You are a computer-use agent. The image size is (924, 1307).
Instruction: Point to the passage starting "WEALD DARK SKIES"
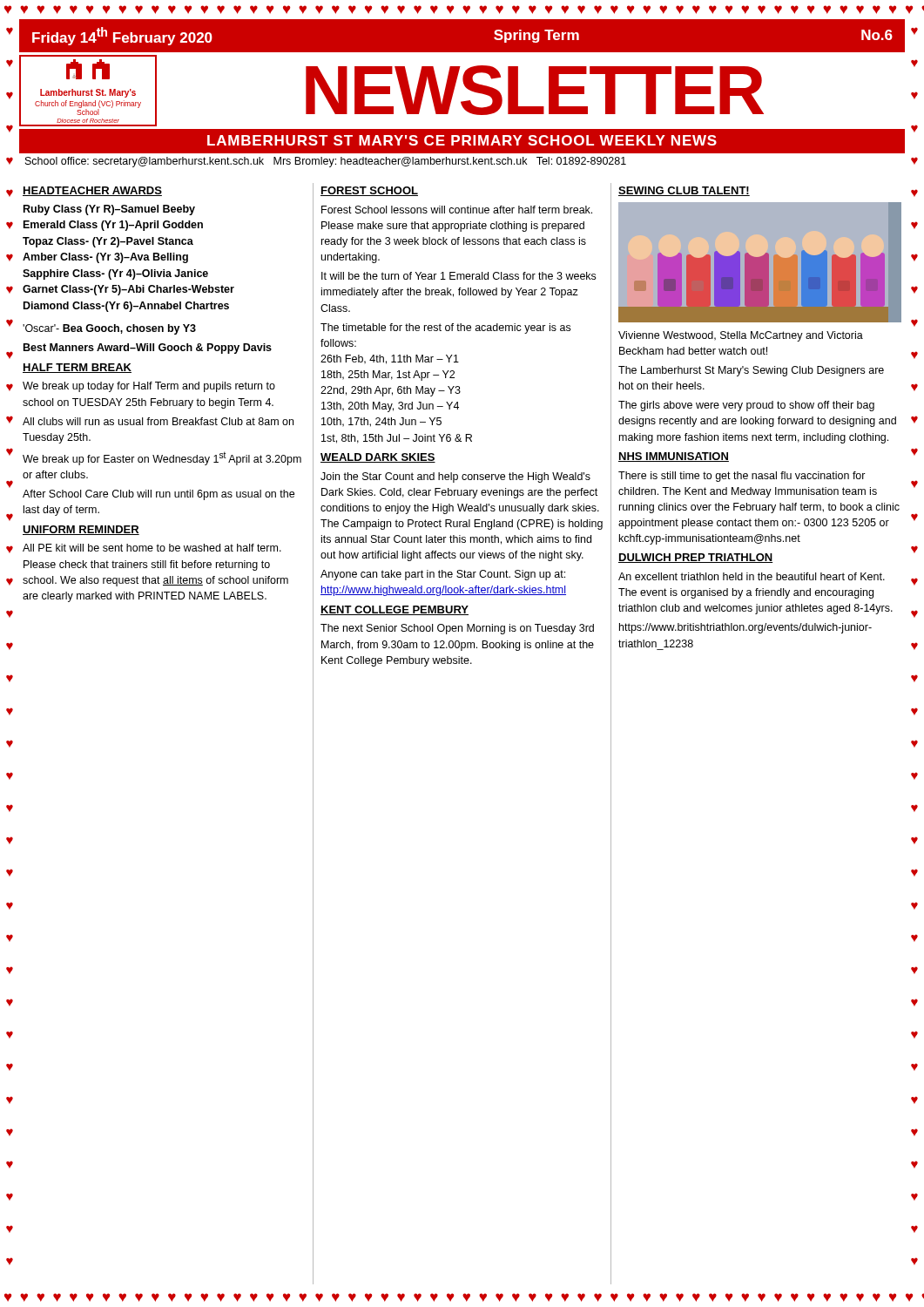click(x=378, y=458)
